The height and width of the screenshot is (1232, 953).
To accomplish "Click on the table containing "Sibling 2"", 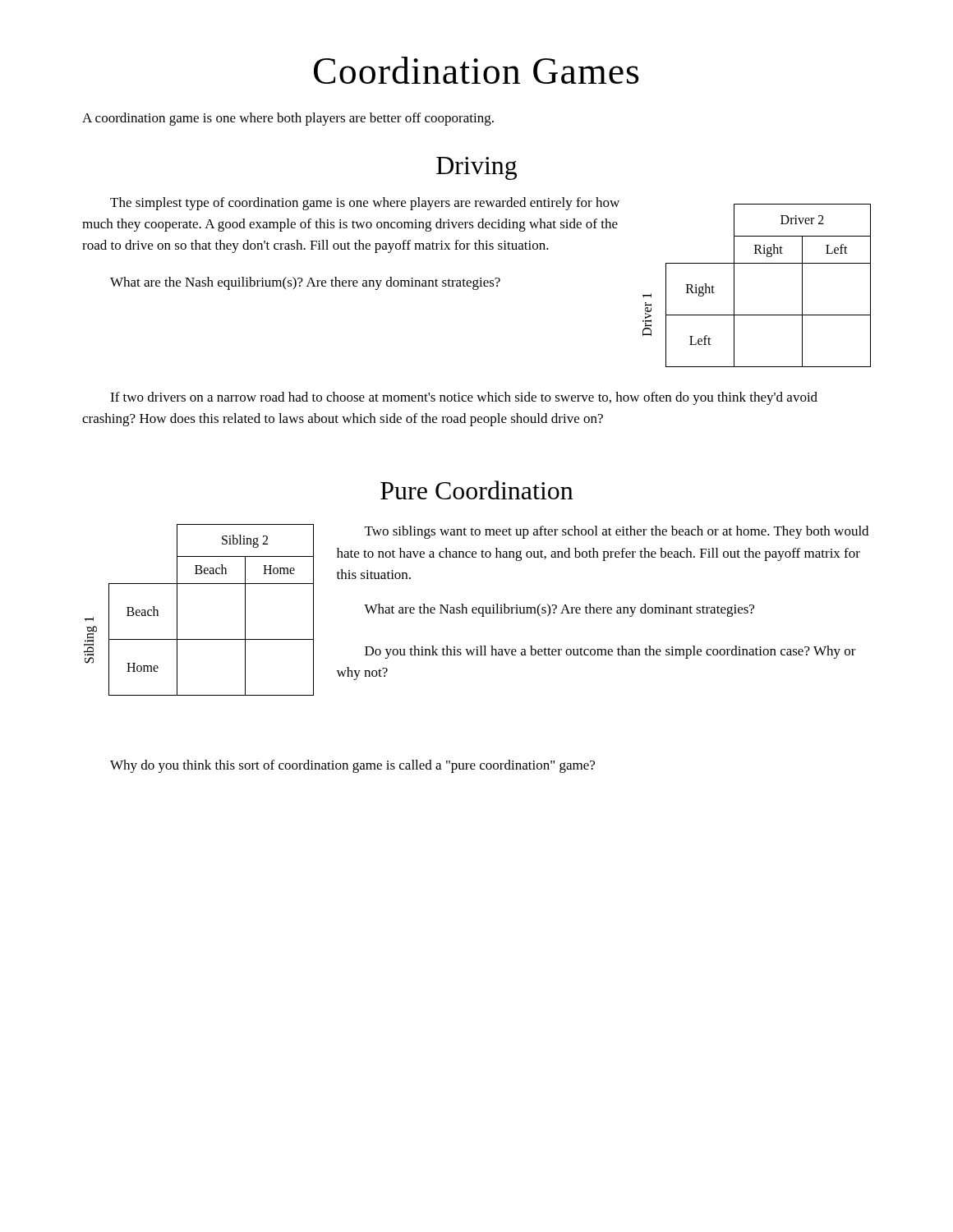I will click(x=198, y=610).
